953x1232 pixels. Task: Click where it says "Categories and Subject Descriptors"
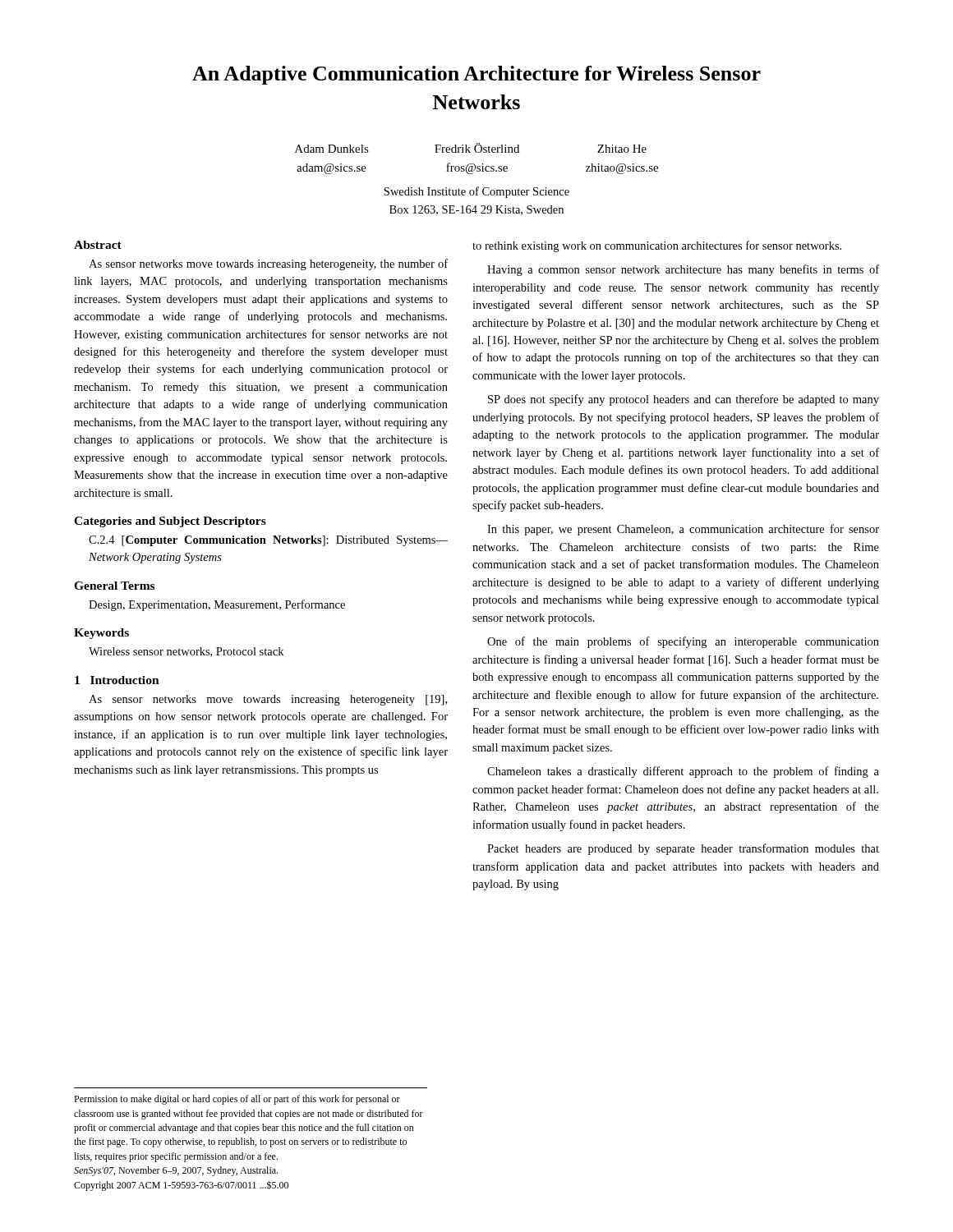[170, 520]
